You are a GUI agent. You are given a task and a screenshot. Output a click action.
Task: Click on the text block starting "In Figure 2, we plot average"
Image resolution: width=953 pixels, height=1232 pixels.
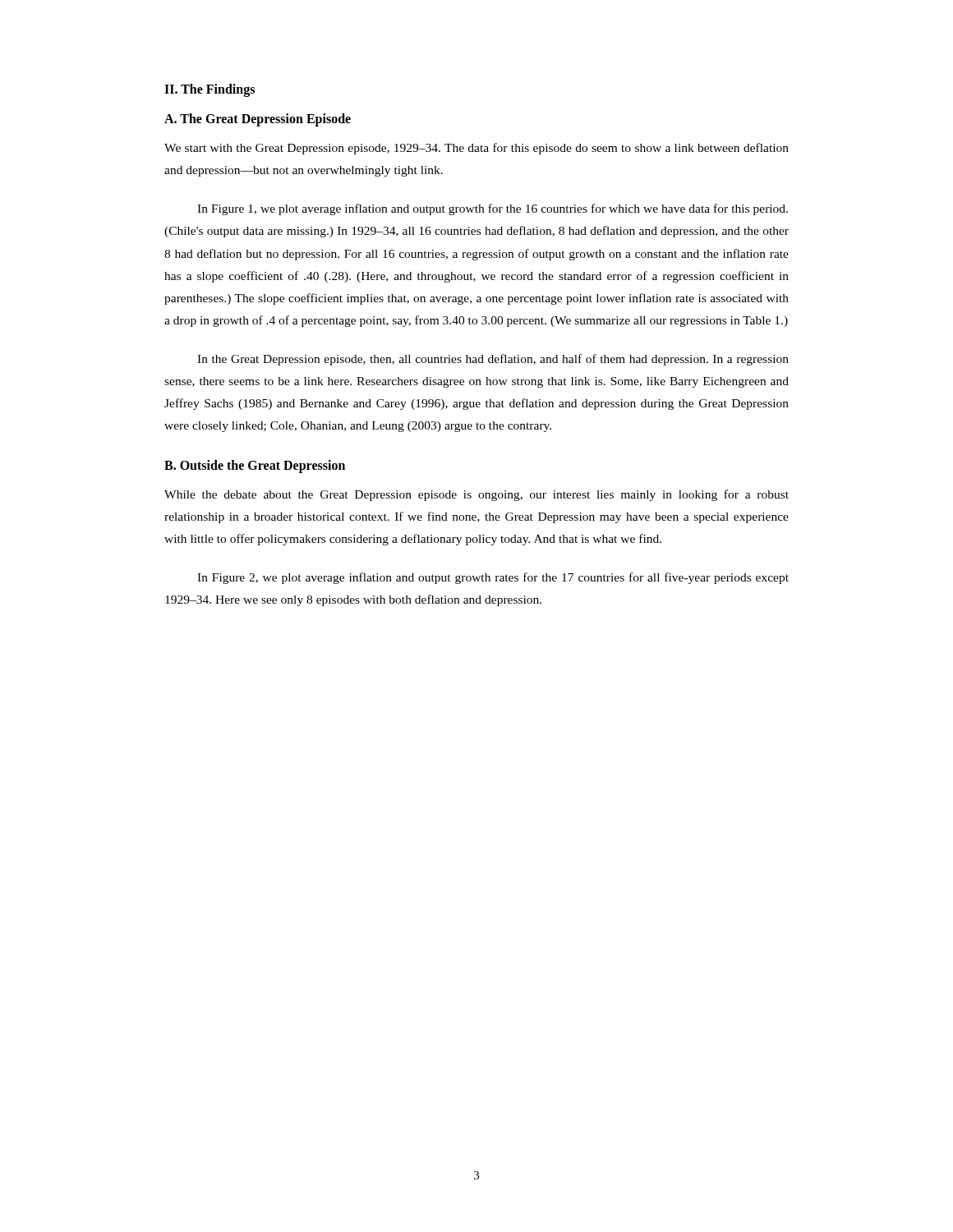point(476,588)
